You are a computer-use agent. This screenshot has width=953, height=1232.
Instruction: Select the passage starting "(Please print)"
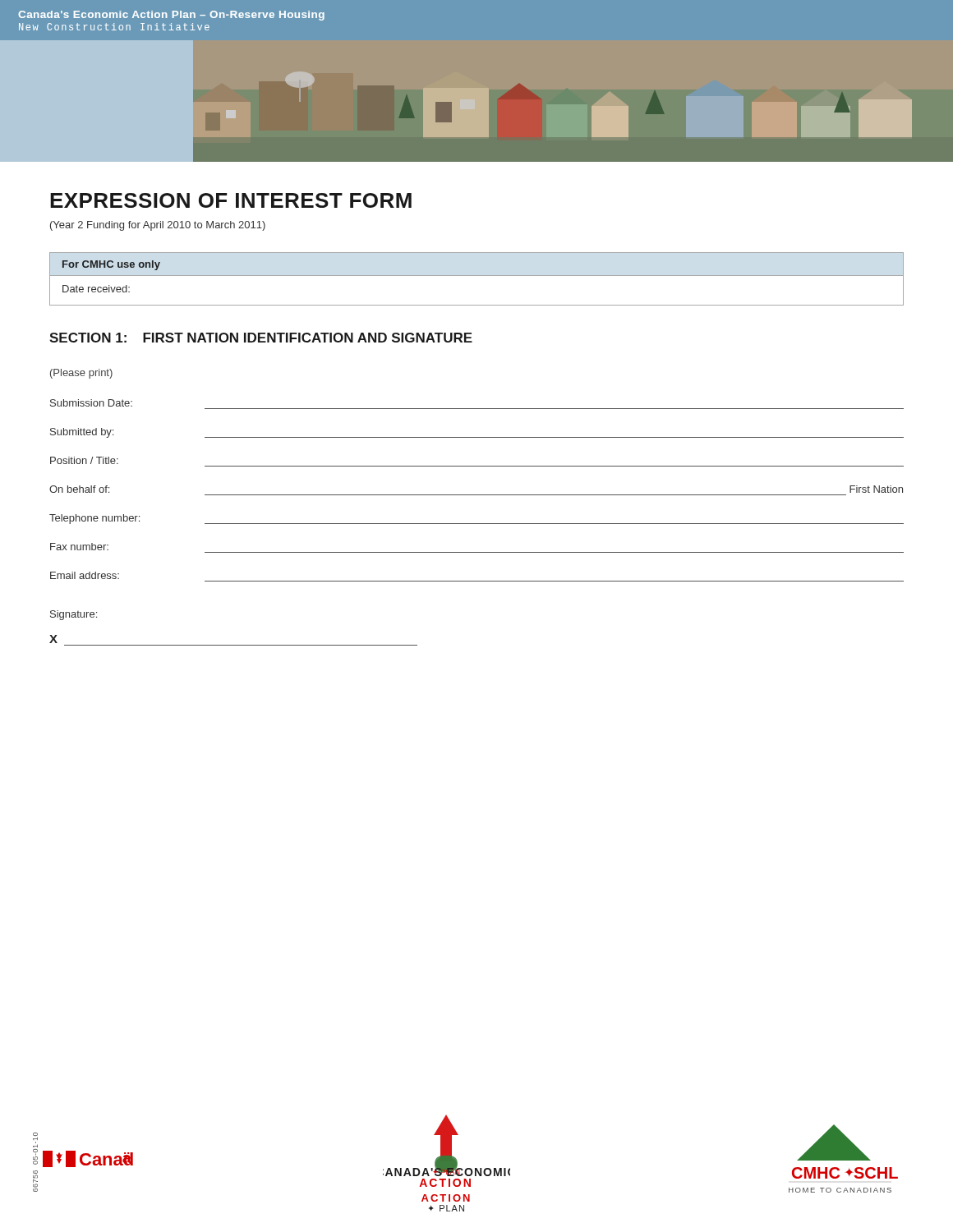[81, 372]
